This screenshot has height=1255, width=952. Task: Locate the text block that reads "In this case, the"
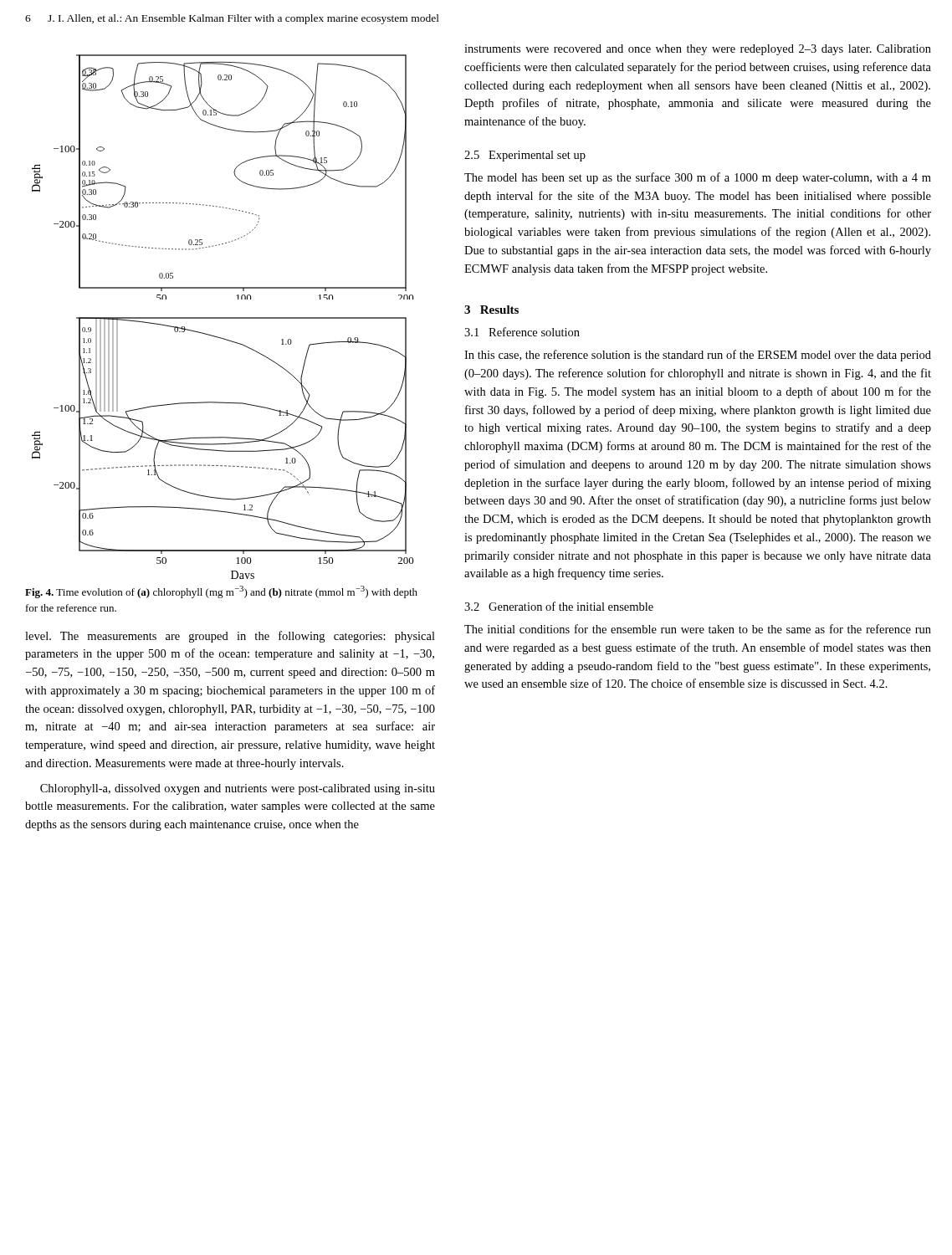point(698,464)
